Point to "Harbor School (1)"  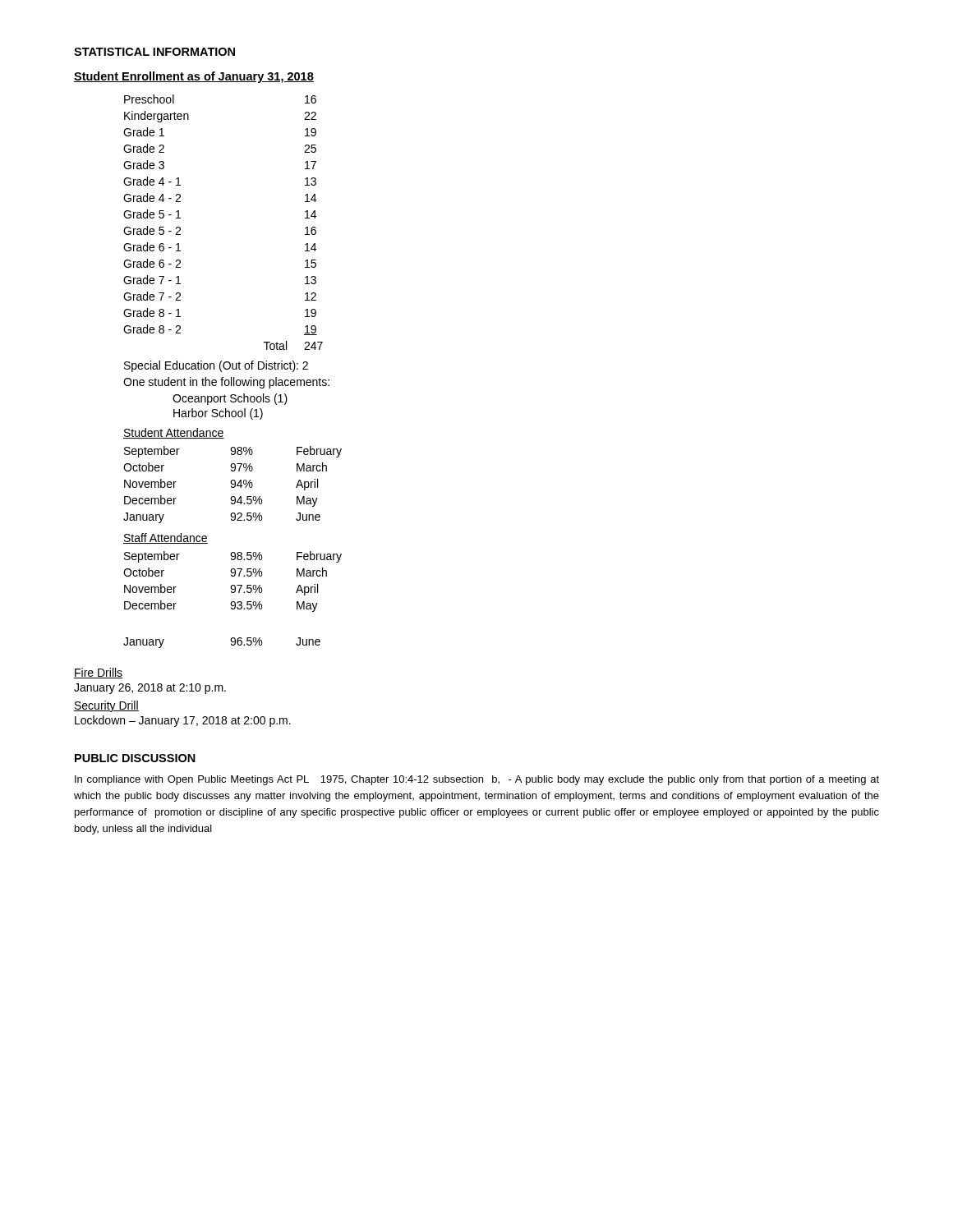(218, 413)
